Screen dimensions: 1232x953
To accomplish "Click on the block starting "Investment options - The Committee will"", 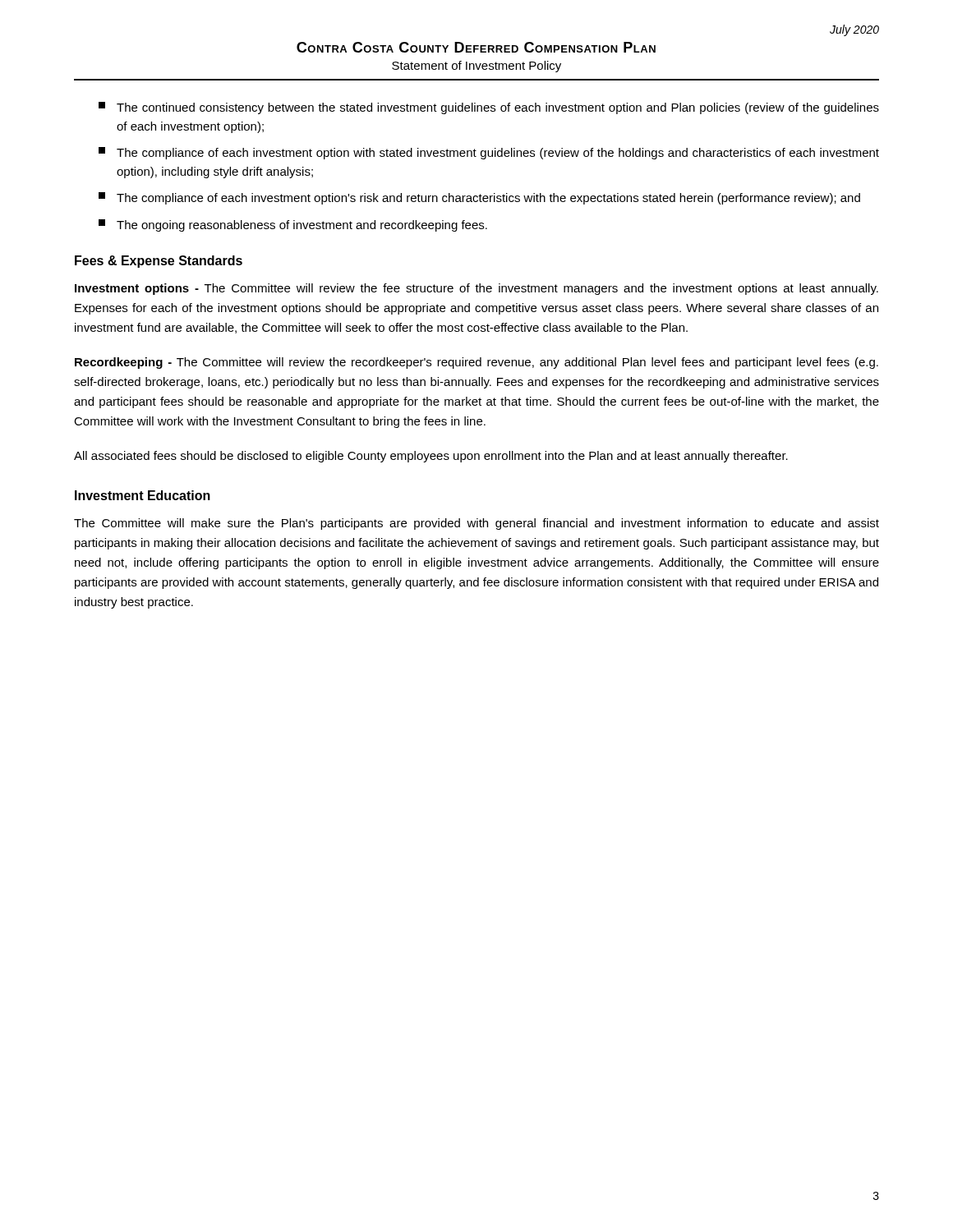I will click(476, 308).
